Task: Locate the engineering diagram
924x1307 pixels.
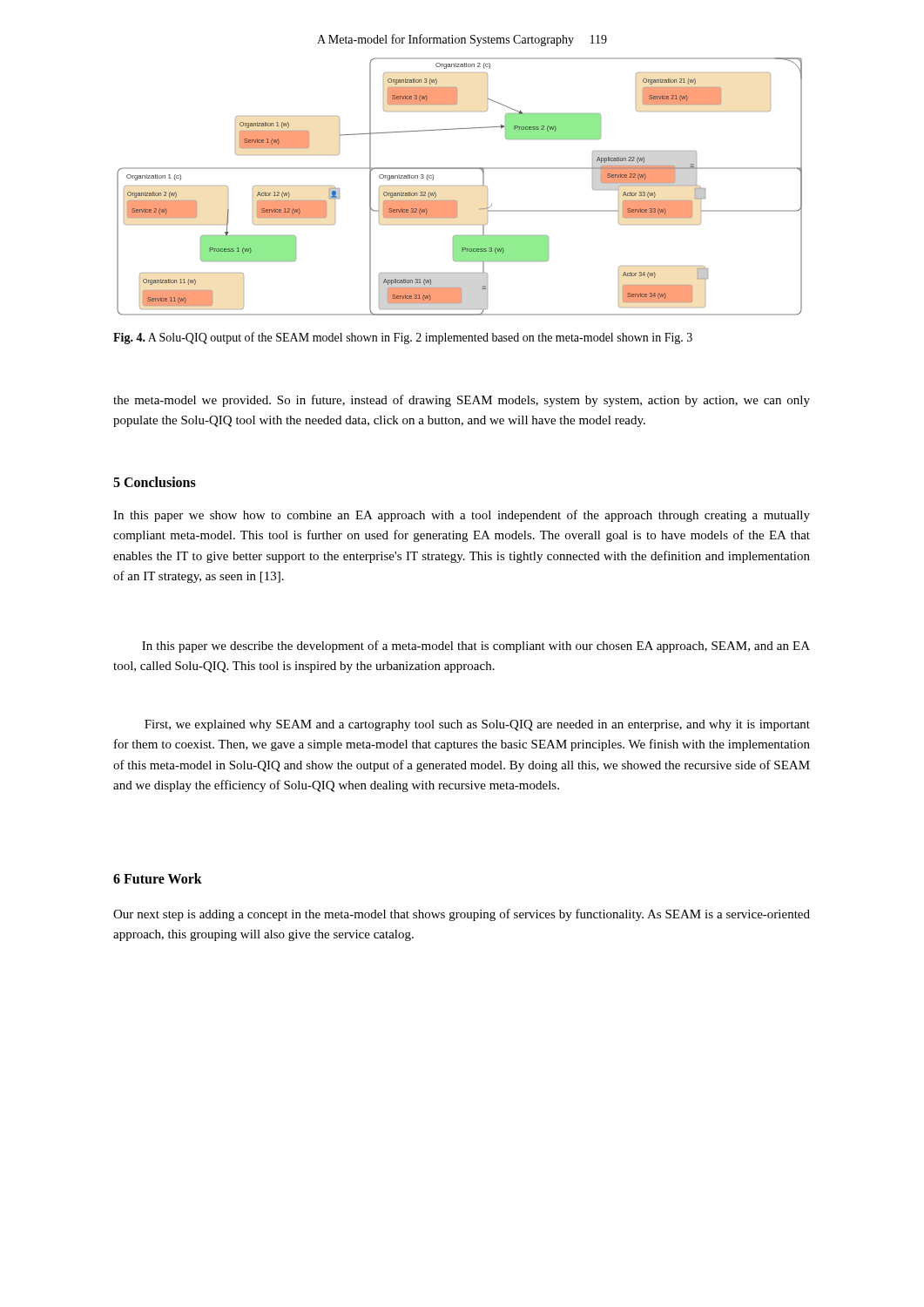Action: click(x=462, y=190)
